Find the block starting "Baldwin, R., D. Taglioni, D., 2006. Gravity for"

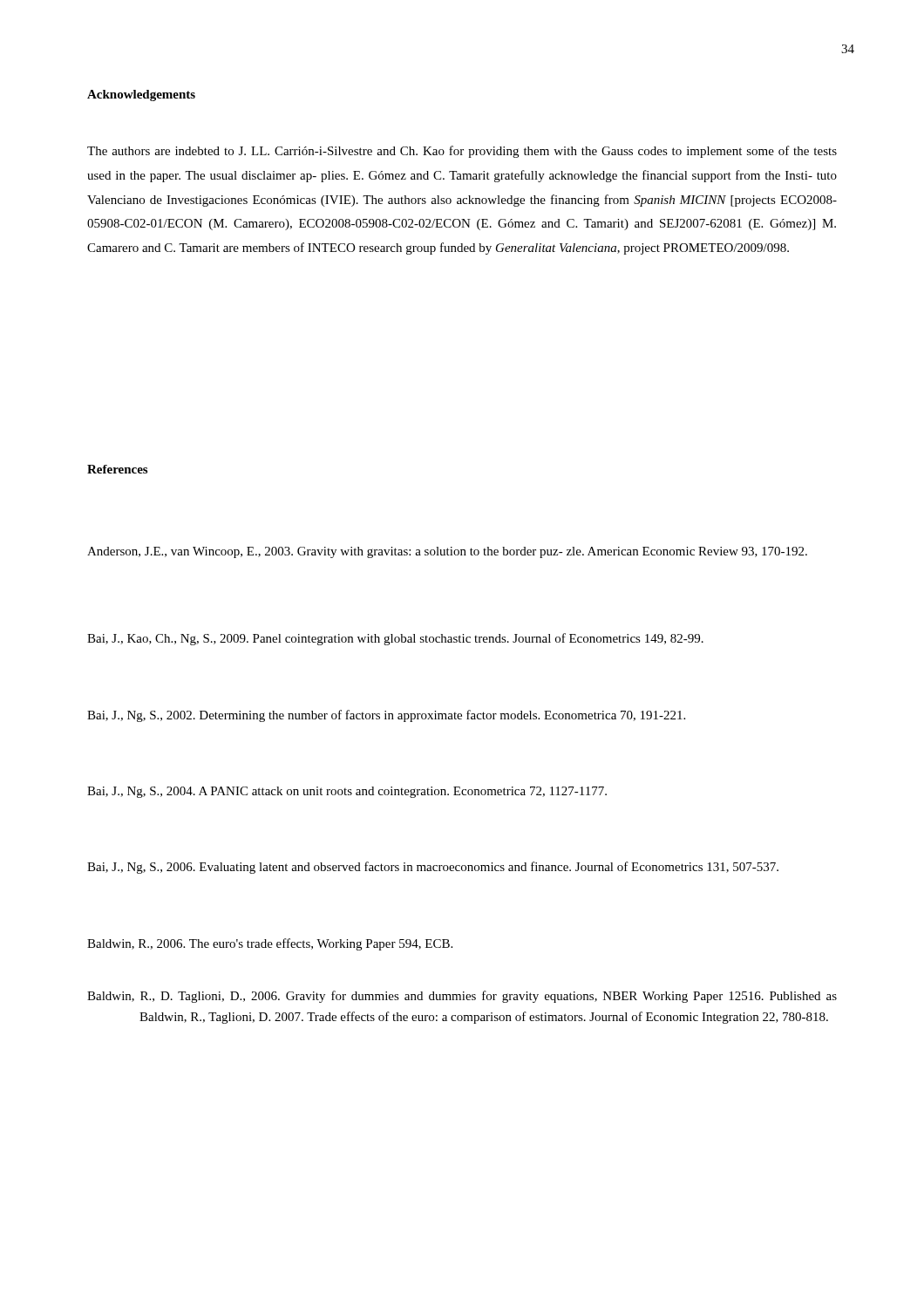pyautogui.click(x=462, y=1006)
